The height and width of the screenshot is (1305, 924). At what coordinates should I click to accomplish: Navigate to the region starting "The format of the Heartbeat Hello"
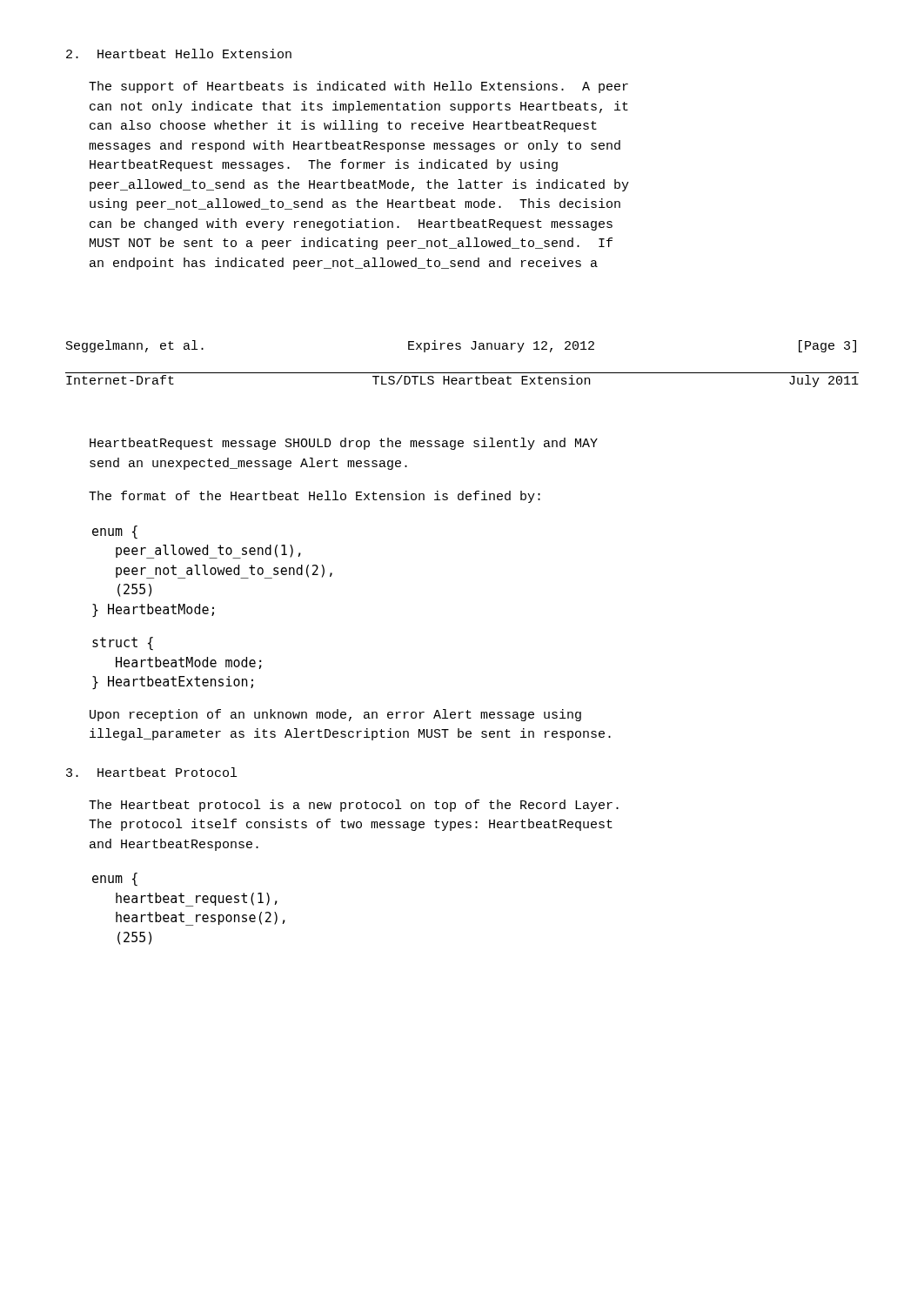pyautogui.click(x=304, y=497)
